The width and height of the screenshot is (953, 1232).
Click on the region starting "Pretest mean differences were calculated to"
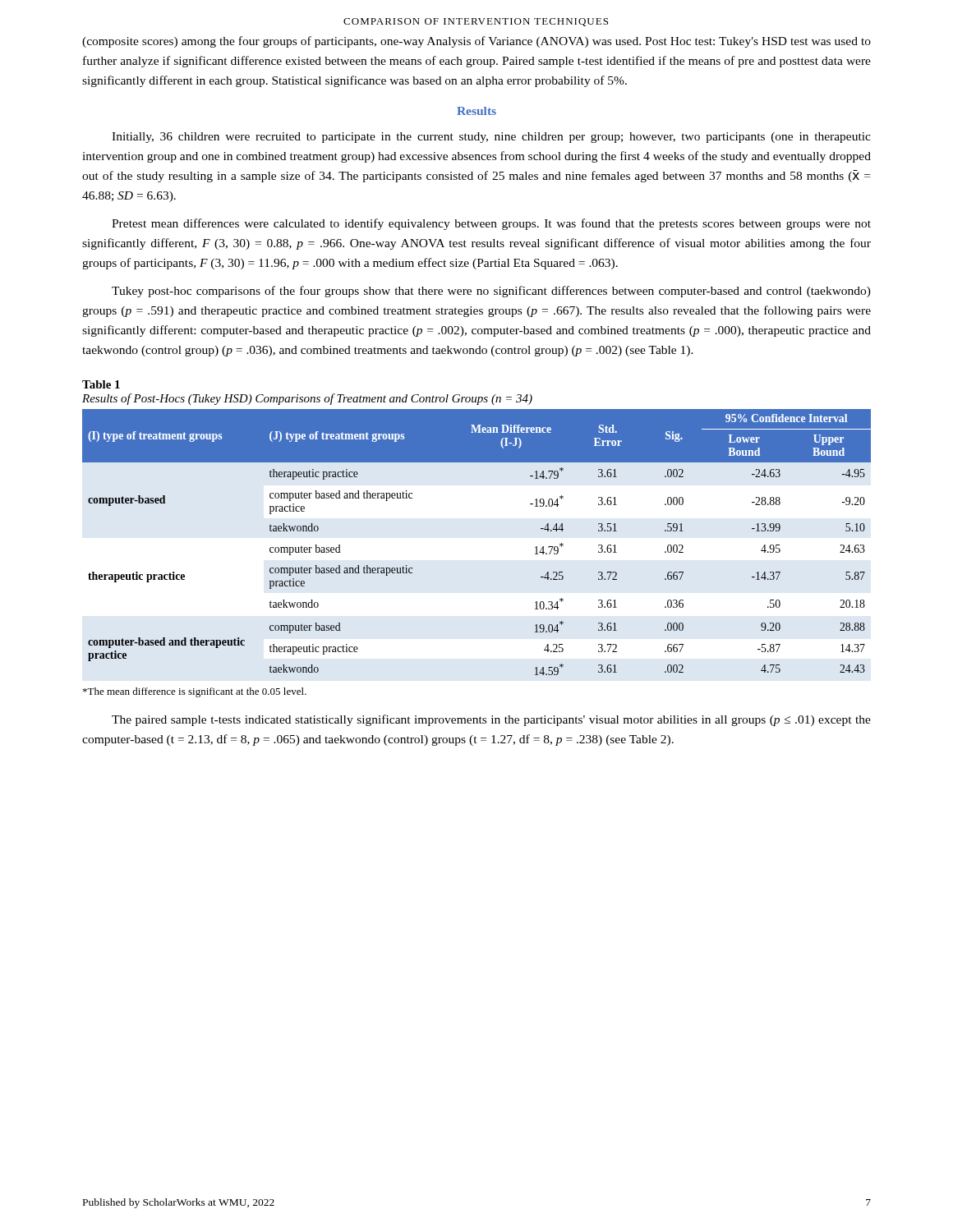click(476, 243)
